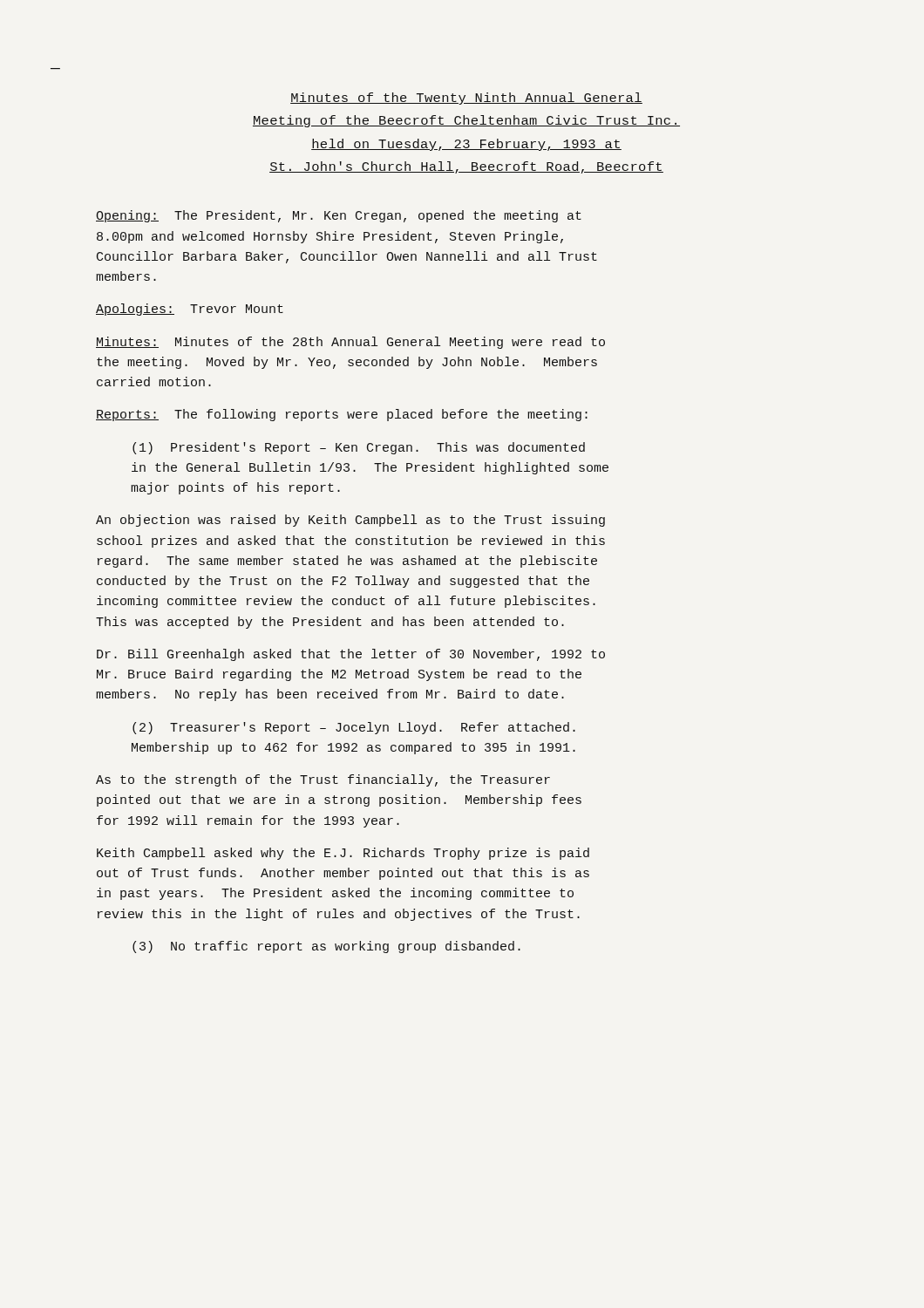
Task: Select the text block starting "An objection was raised by Keith"
Action: pos(351,572)
